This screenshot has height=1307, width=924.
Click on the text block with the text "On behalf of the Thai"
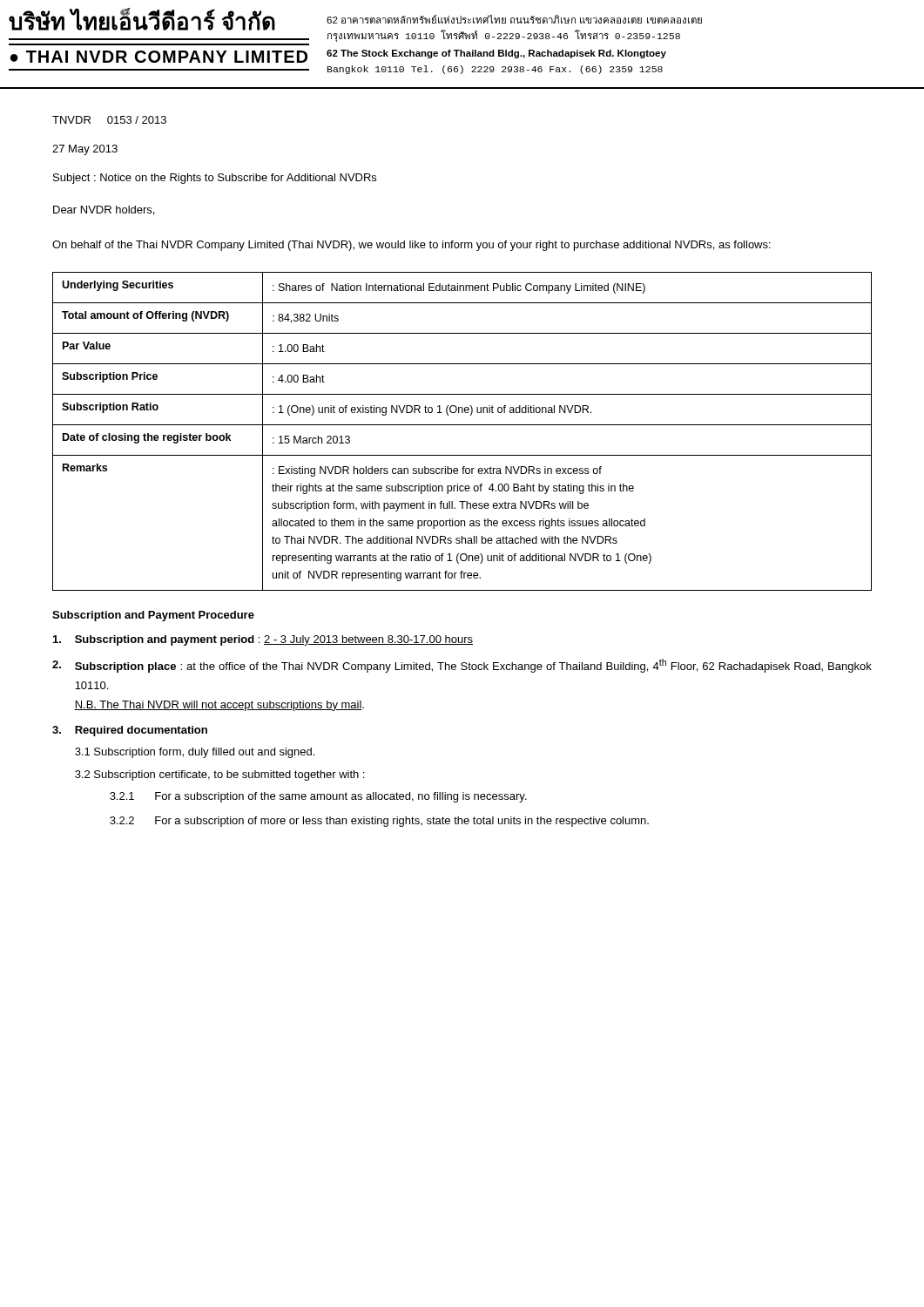tap(412, 244)
